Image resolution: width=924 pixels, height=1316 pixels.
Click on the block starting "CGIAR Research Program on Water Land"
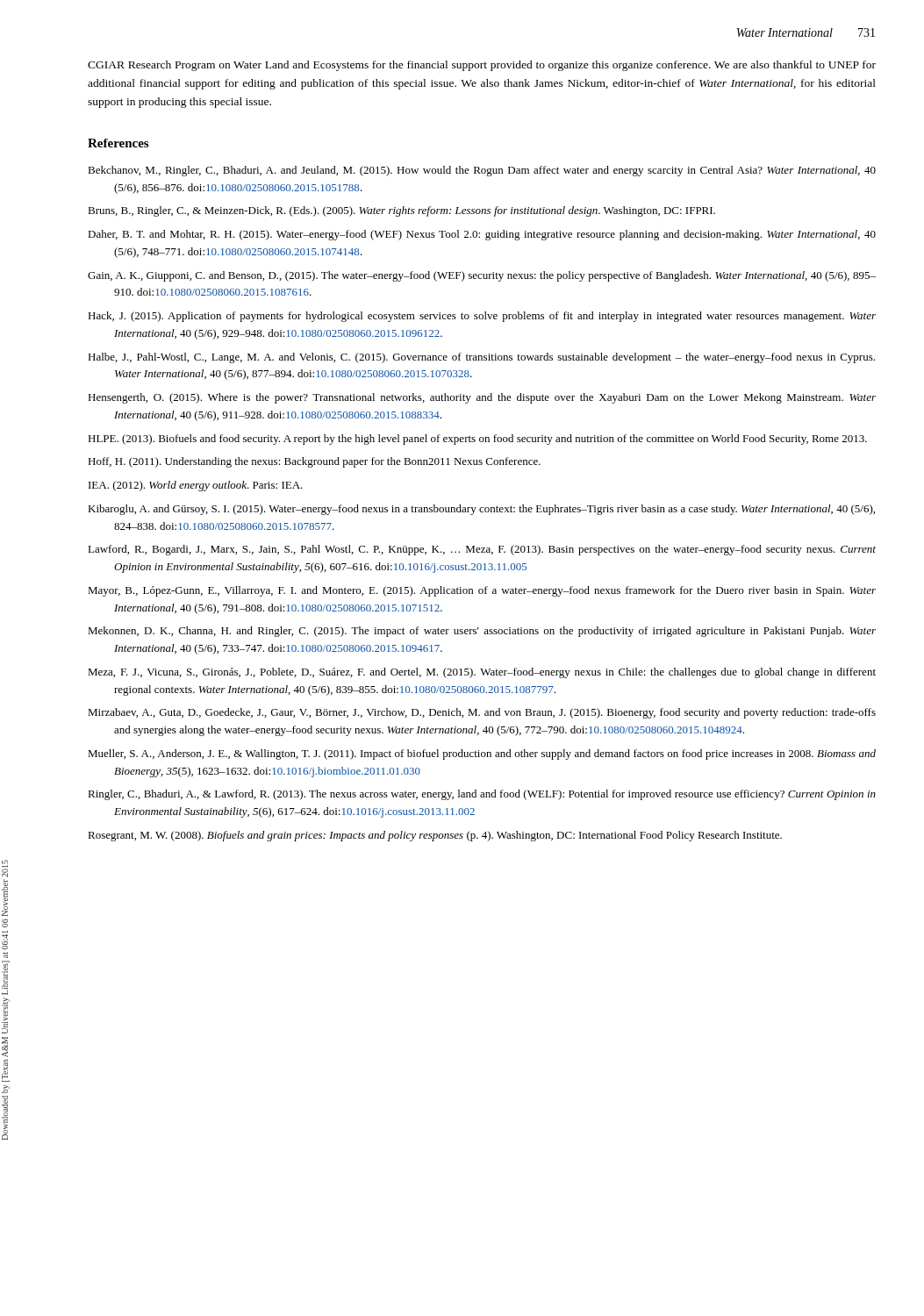[482, 83]
